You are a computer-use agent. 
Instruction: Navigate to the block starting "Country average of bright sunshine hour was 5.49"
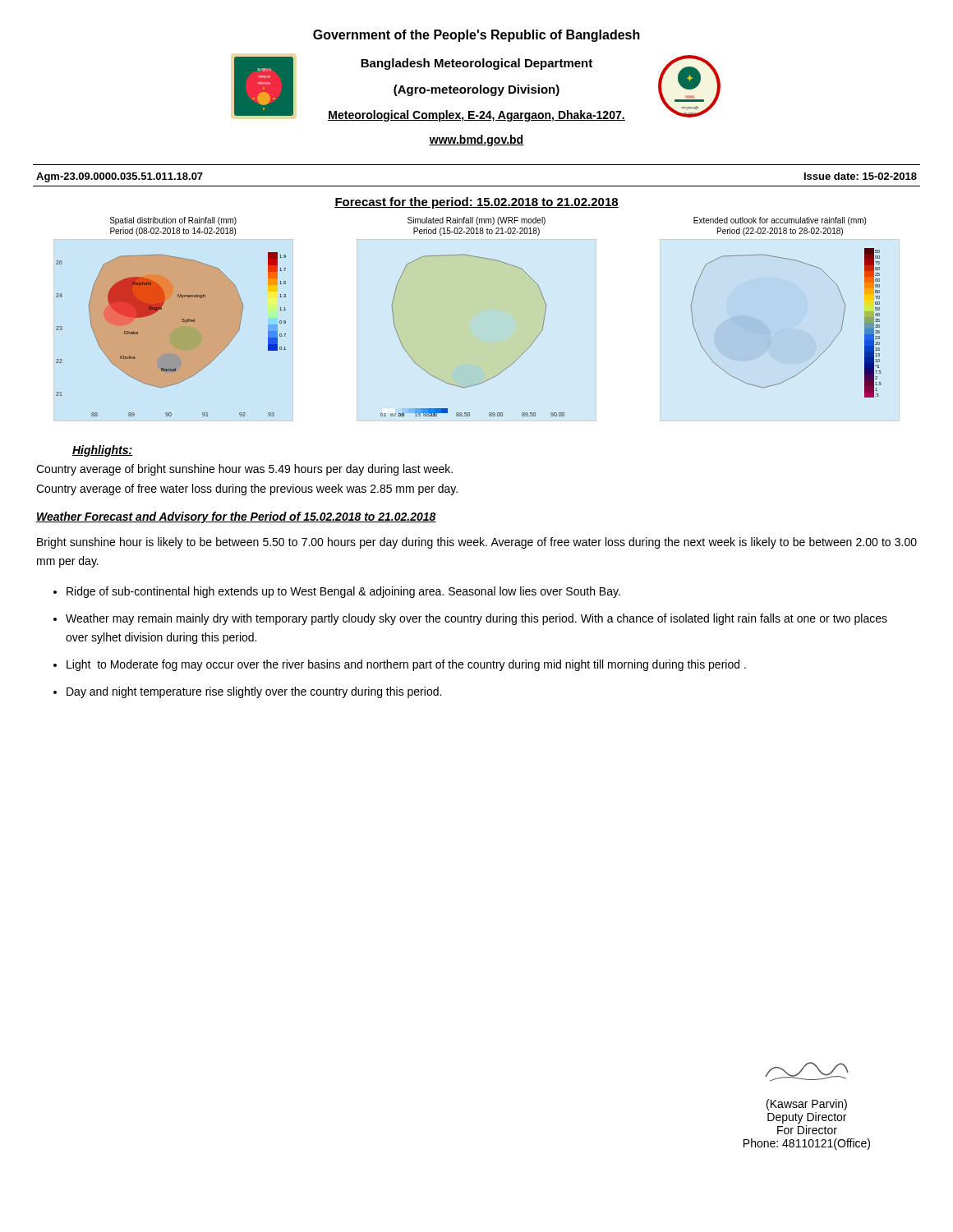click(x=245, y=469)
